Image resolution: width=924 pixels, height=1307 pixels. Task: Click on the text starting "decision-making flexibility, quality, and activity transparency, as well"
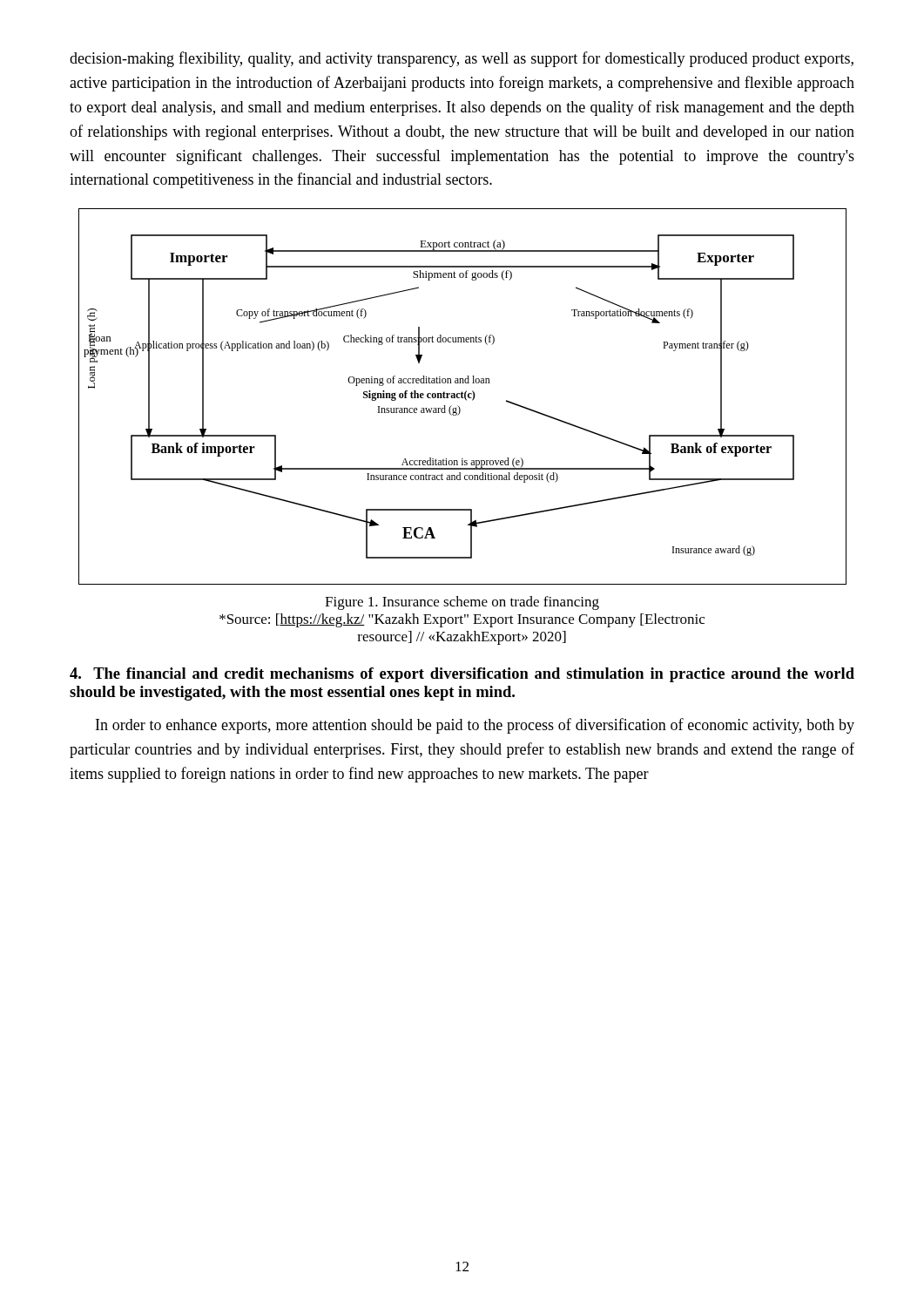click(462, 119)
